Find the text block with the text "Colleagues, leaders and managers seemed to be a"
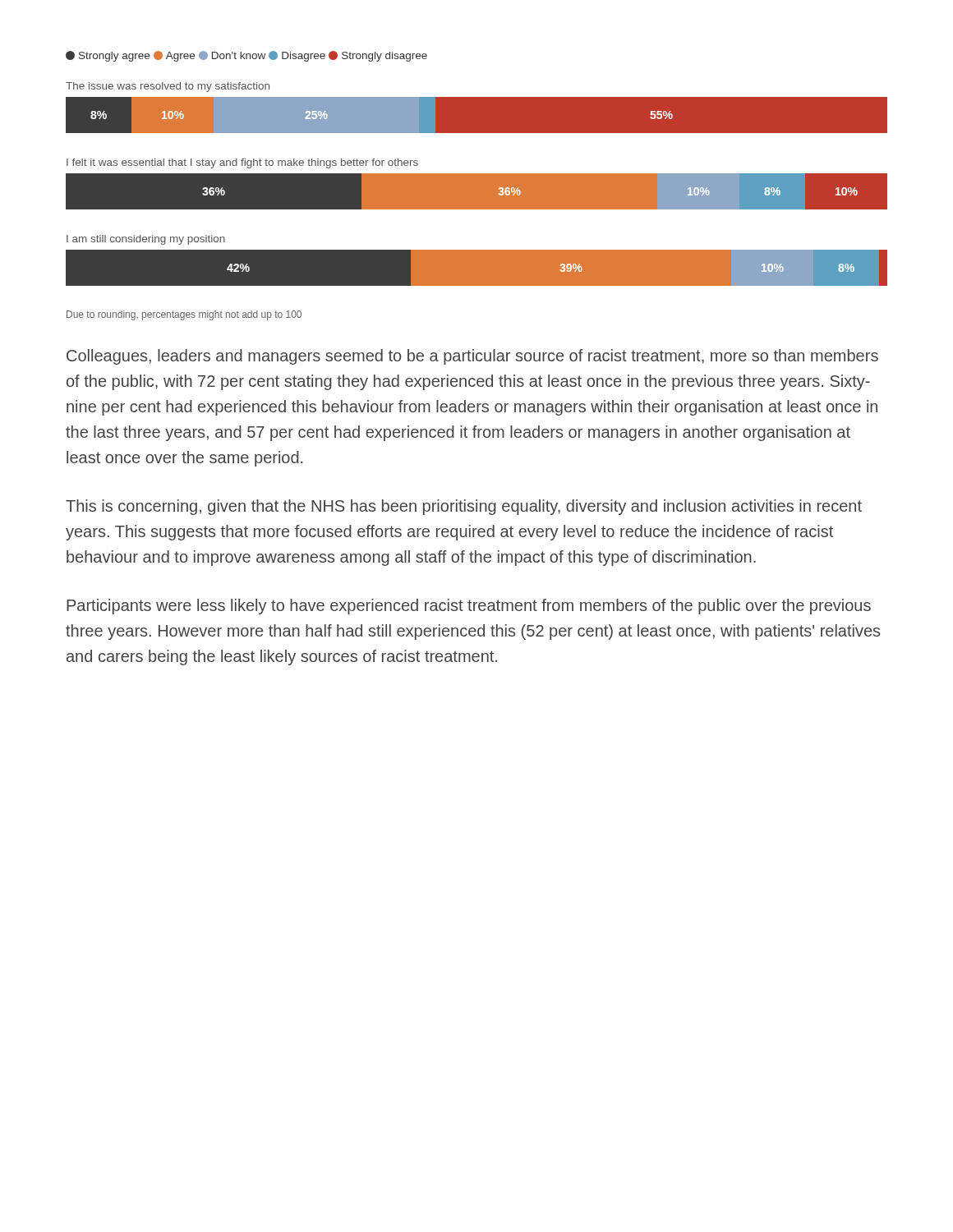Screen dimensions: 1232x953 point(472,407)
